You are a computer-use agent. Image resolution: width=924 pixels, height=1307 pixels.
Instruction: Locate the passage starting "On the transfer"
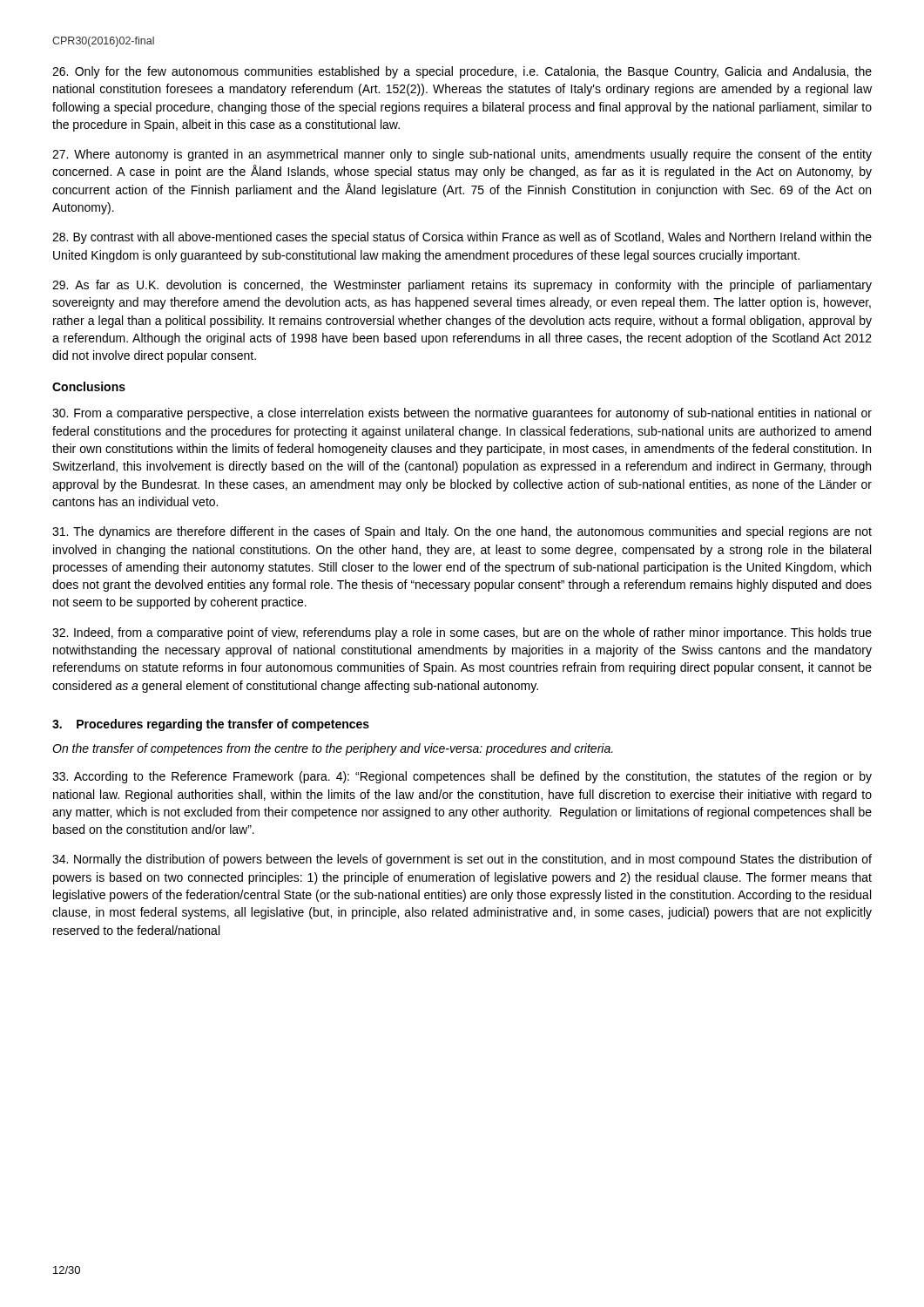pyautogui.click(x=462, y=749)
